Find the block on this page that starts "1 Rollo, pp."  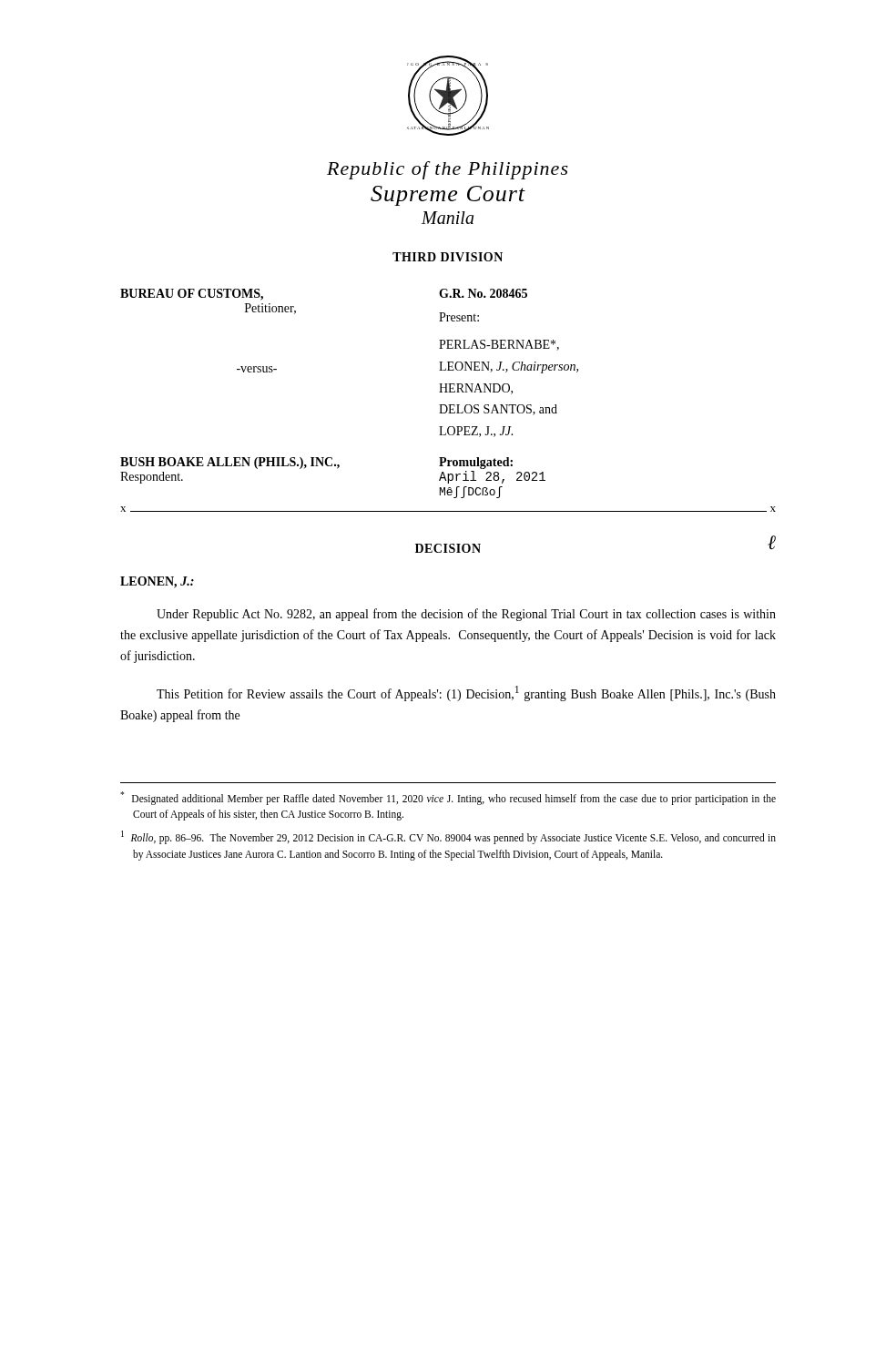tap(448, 844)
